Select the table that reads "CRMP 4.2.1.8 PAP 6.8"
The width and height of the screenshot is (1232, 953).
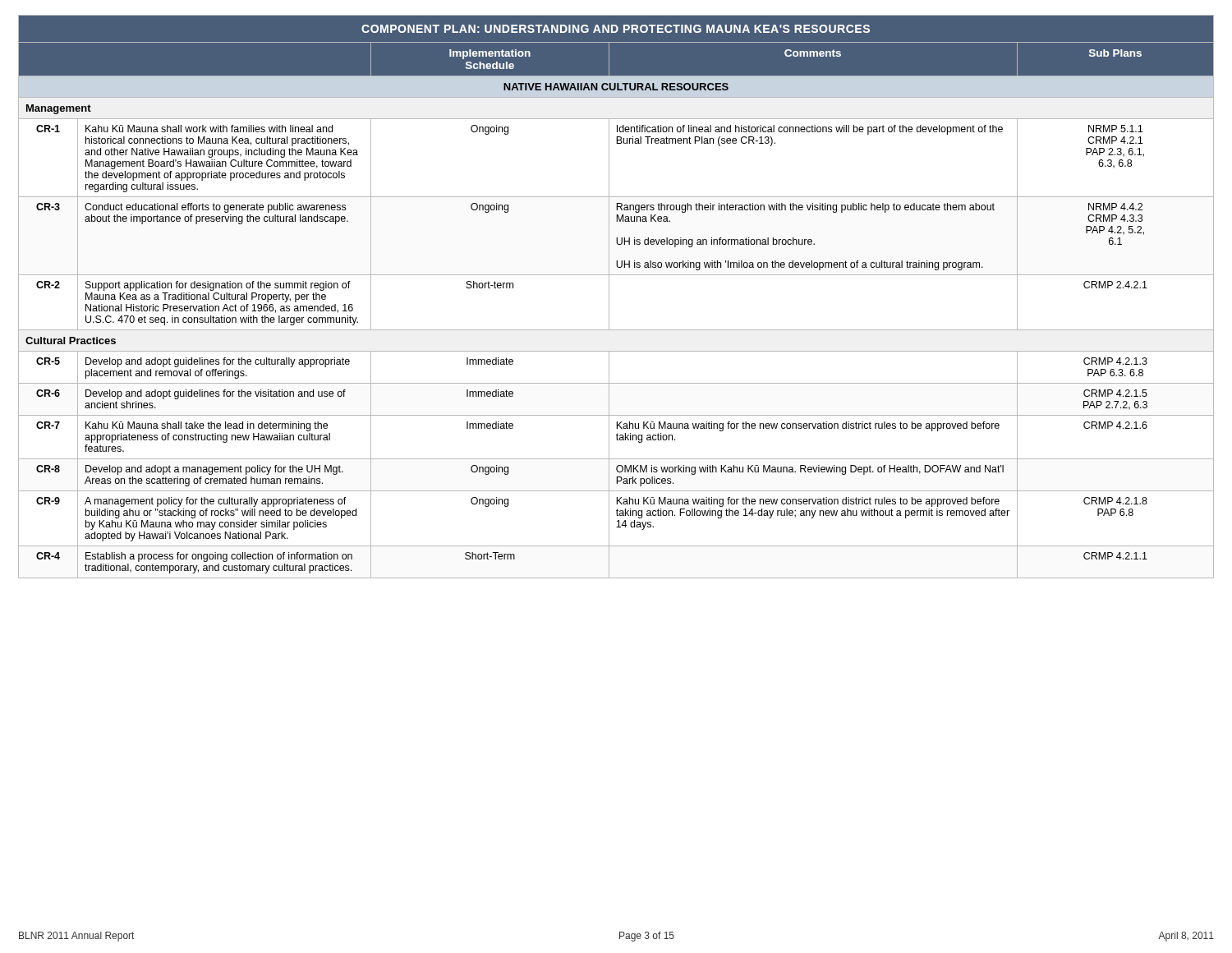tap(616, 297)
